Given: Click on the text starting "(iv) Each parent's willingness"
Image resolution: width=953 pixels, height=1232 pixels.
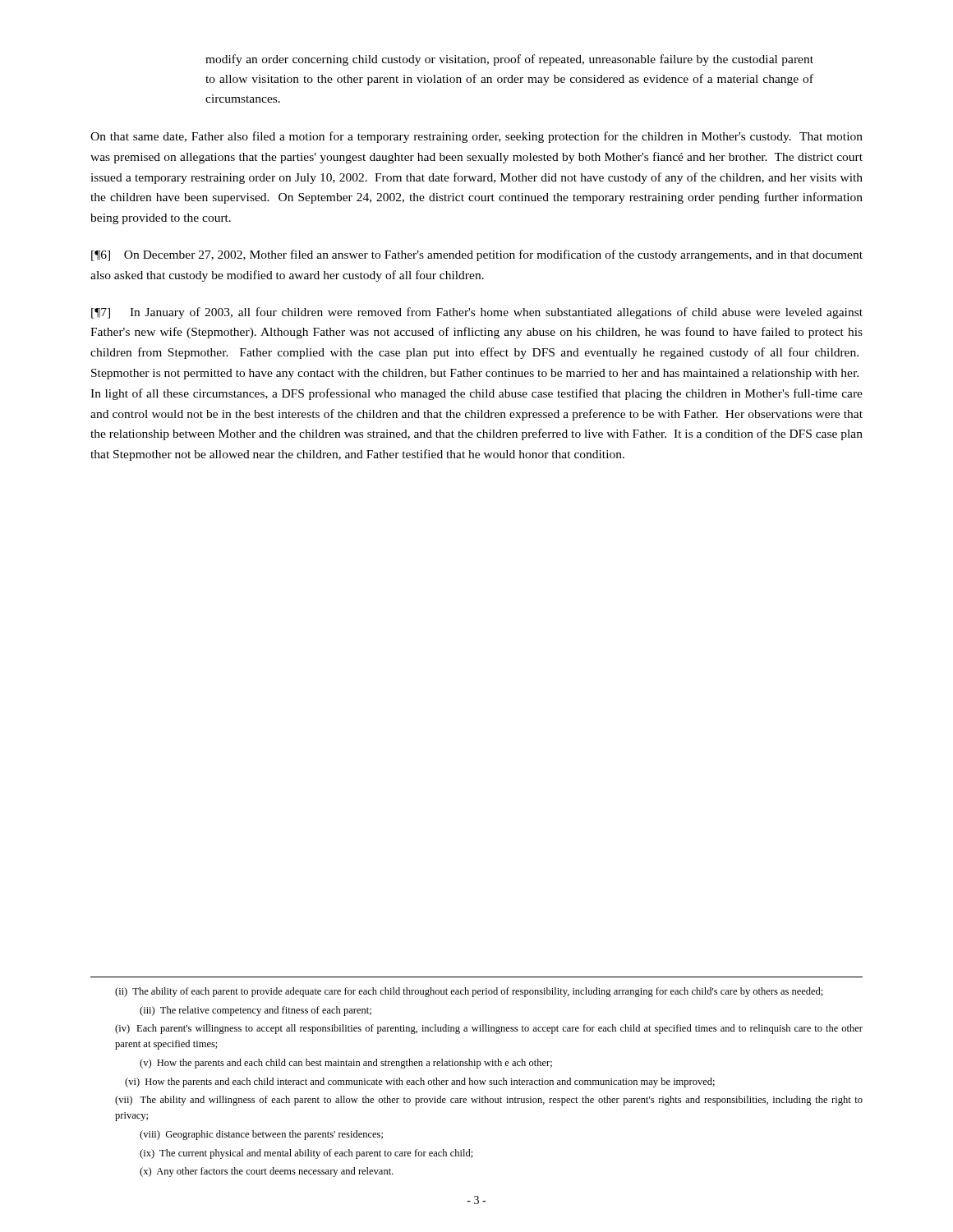Looking at the screenshot, I should tap(489, 1036).
